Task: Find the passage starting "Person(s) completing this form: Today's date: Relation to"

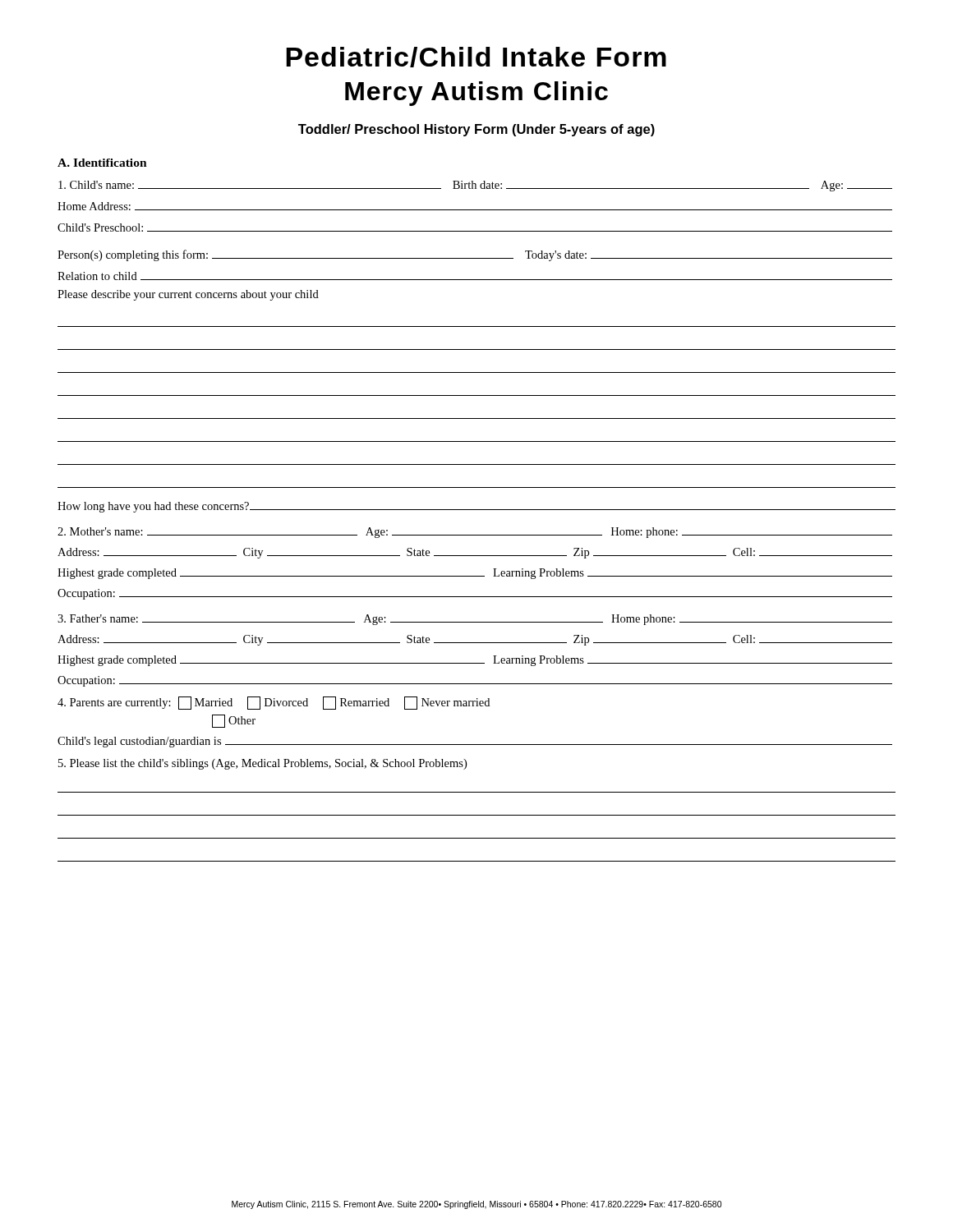Action: tap(476, 273)
